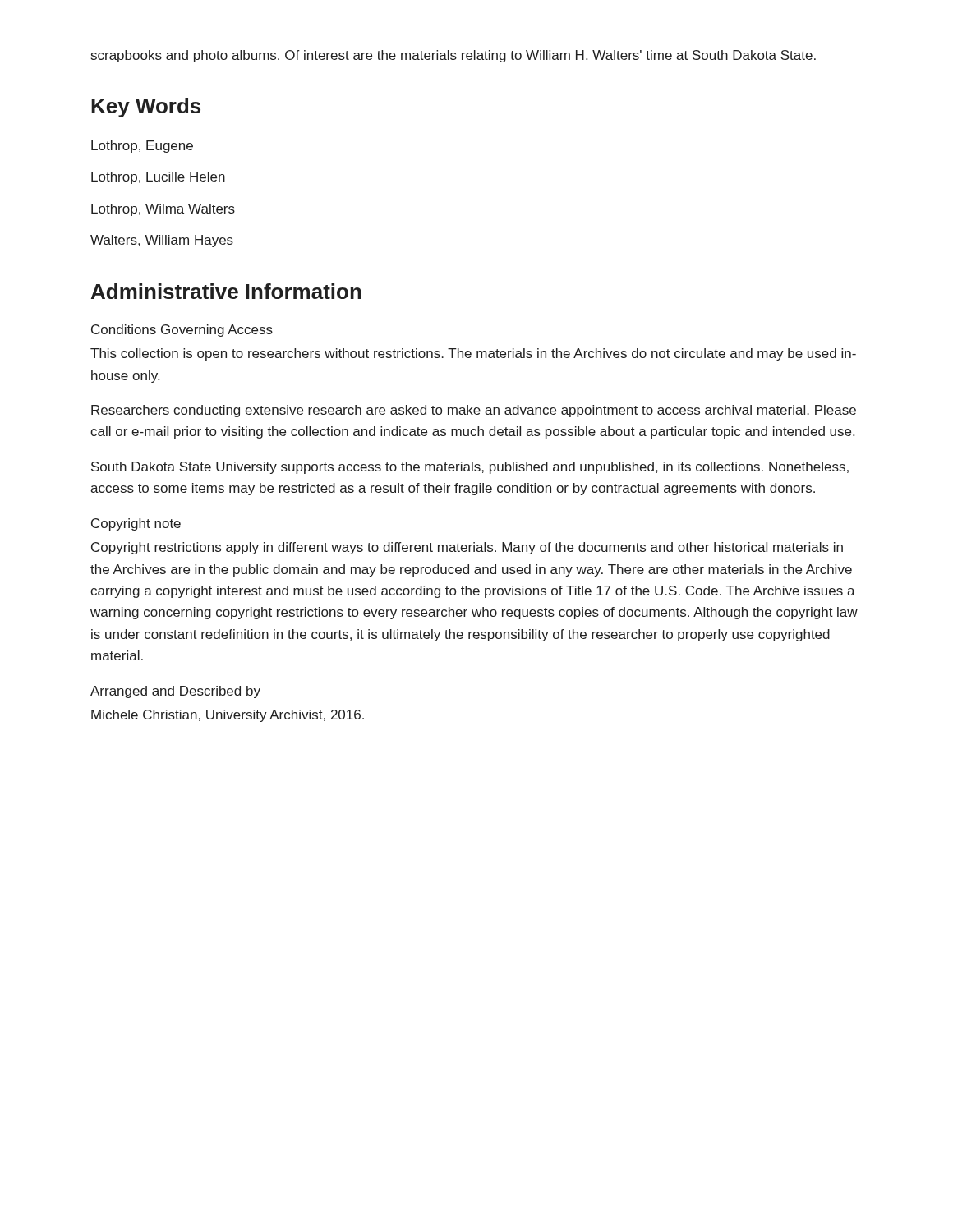Select the block starting "Copyright note"
The width and height of the screenshot is (953, 1232).
pyautogui.click(x=136, y=524)
